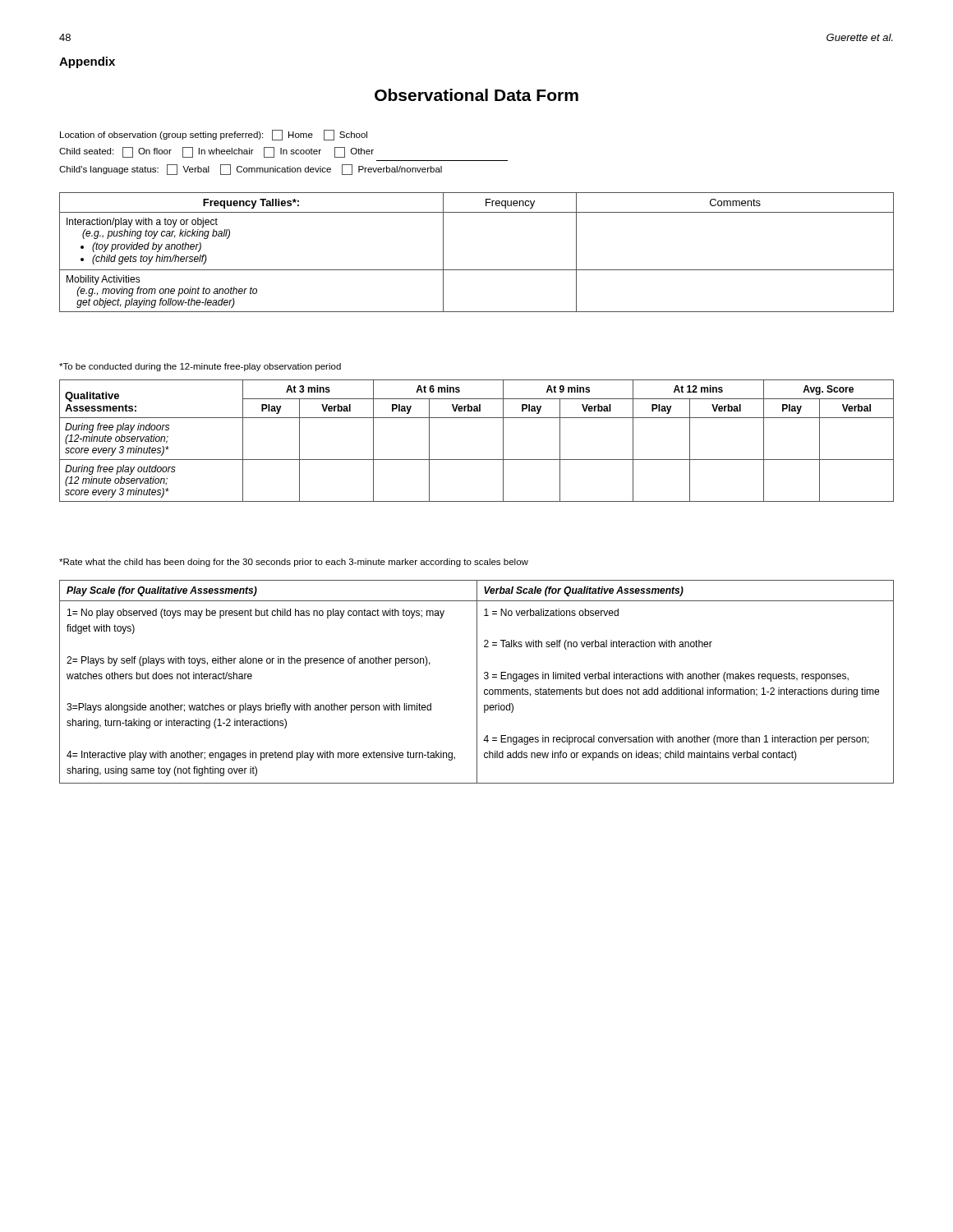The image size is (953, 1232).
Task: Find the table that mentions "1 = No verbalizations"
Action: pyautogui.click(x=476, y=682)
